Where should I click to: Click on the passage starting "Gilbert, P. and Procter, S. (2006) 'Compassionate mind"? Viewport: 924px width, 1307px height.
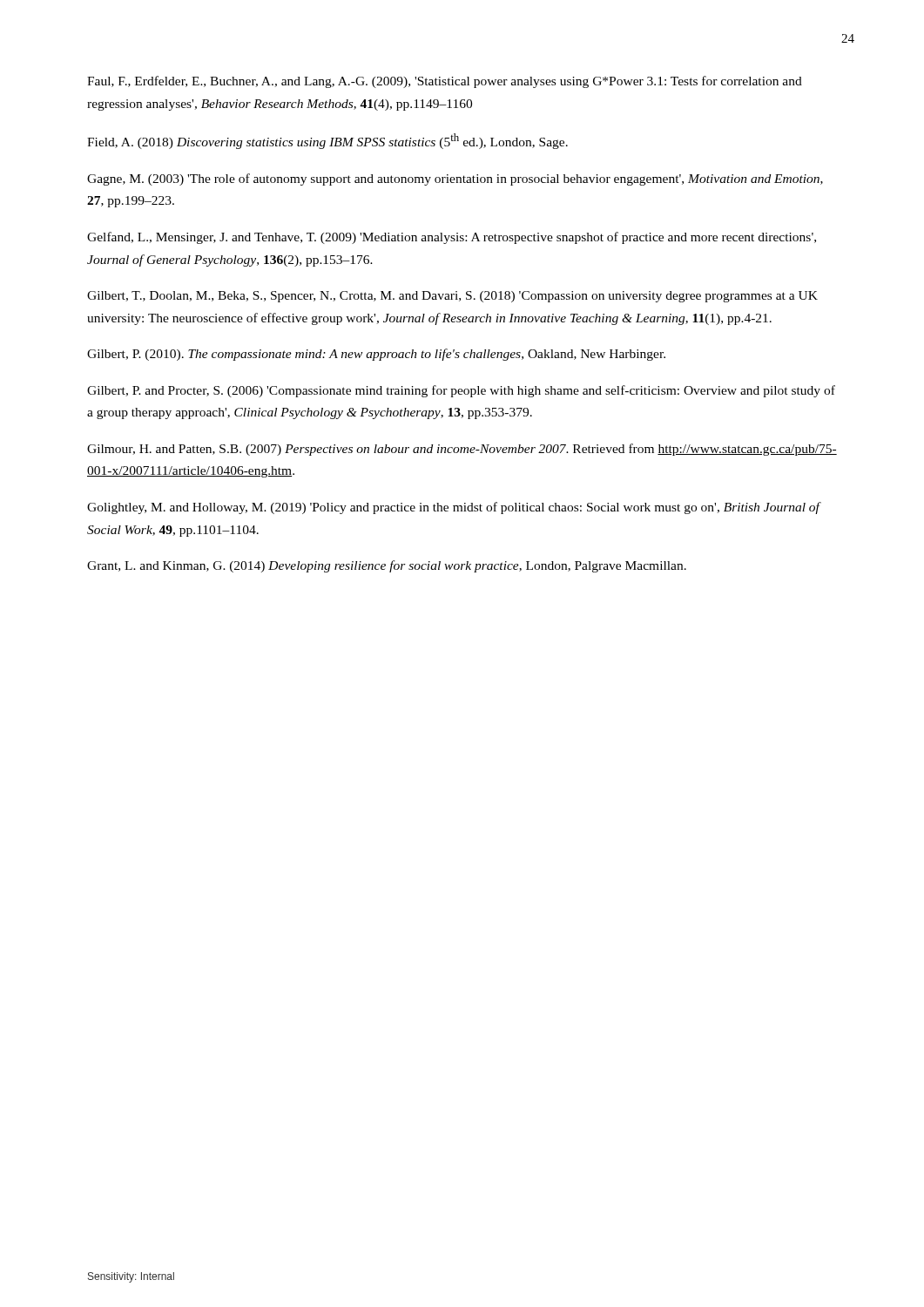click(461, 401)
